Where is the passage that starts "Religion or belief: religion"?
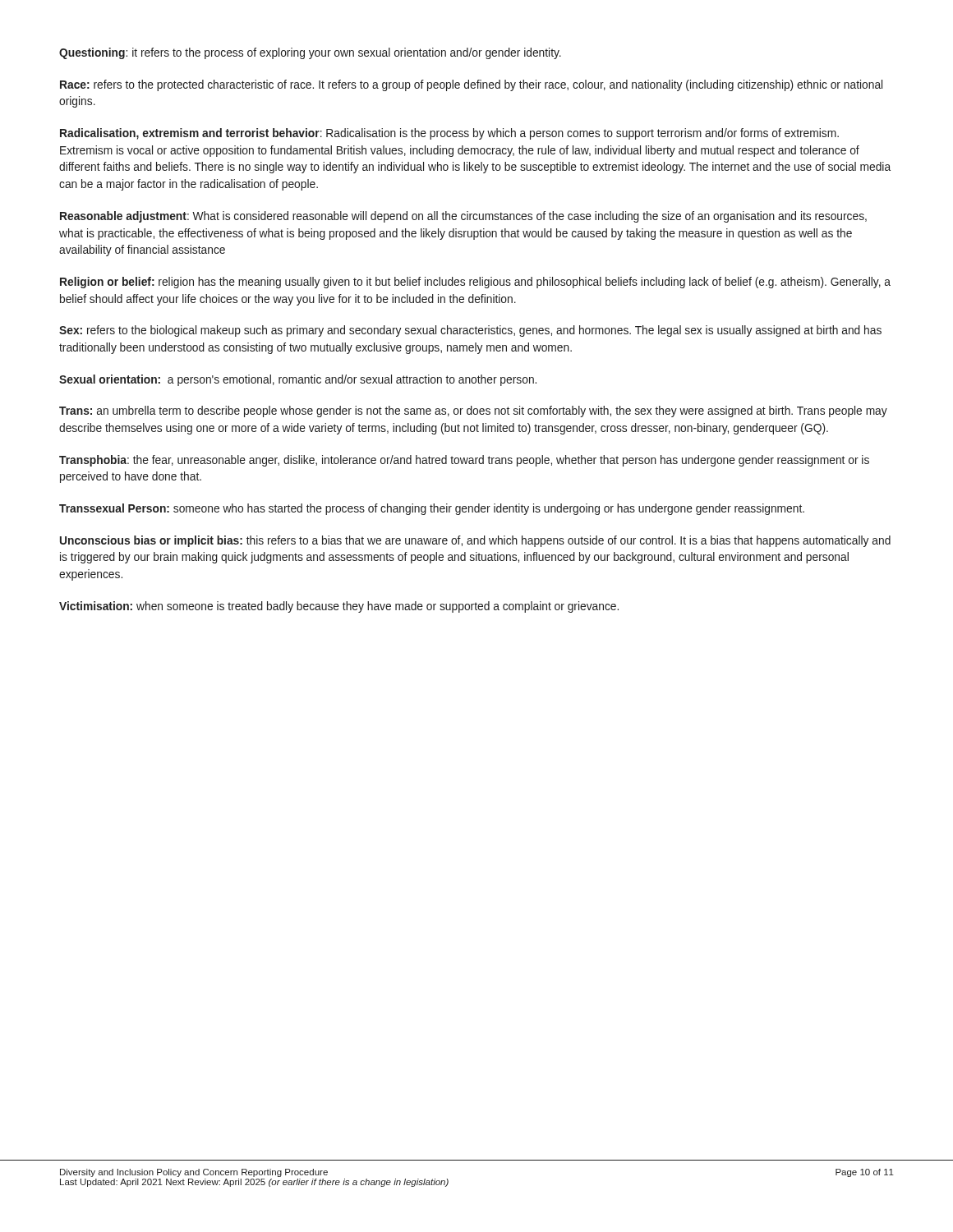This screenshot has height=1232, width=953. click(475, 291)
